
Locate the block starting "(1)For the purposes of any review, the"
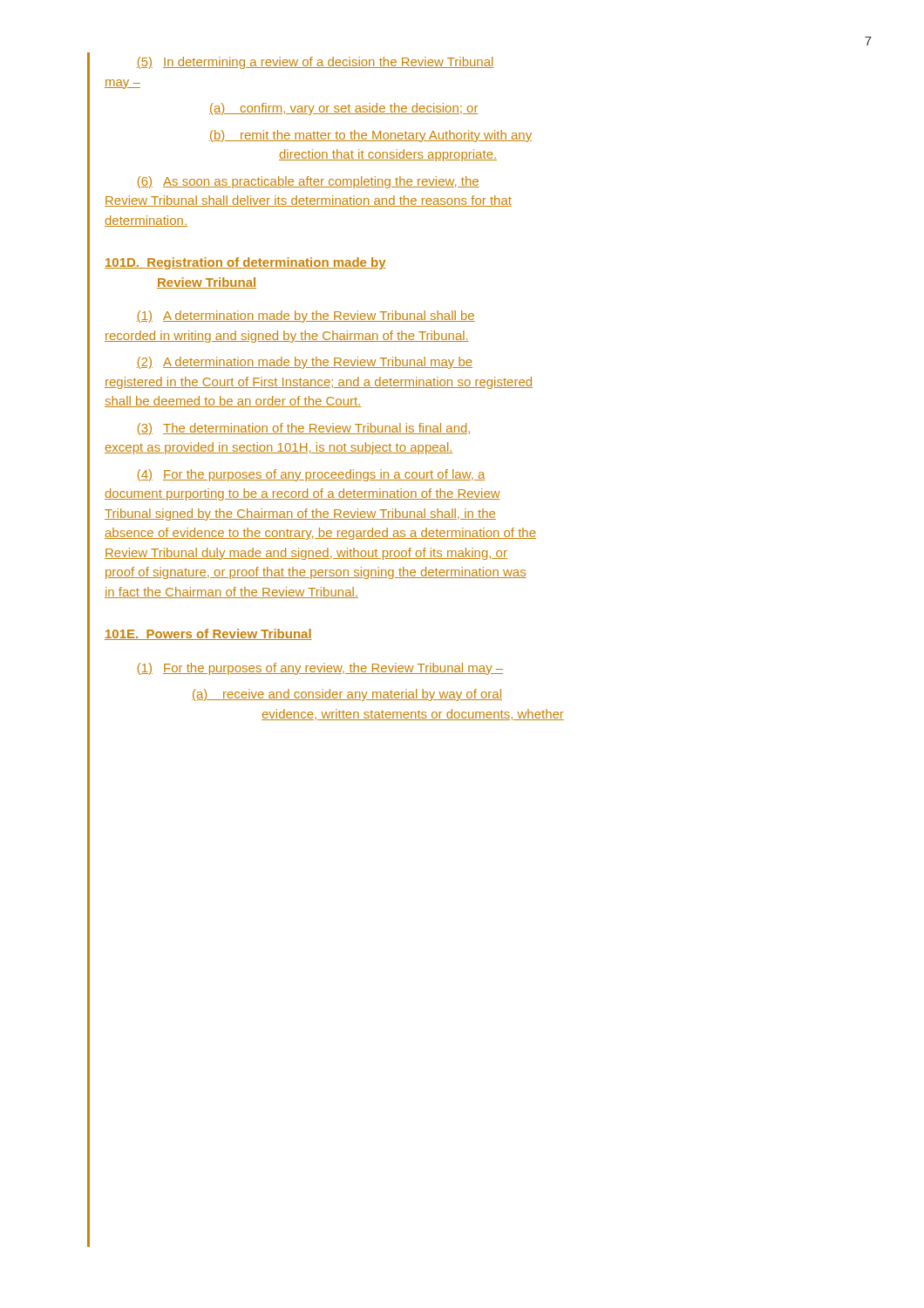pos(304,668)
